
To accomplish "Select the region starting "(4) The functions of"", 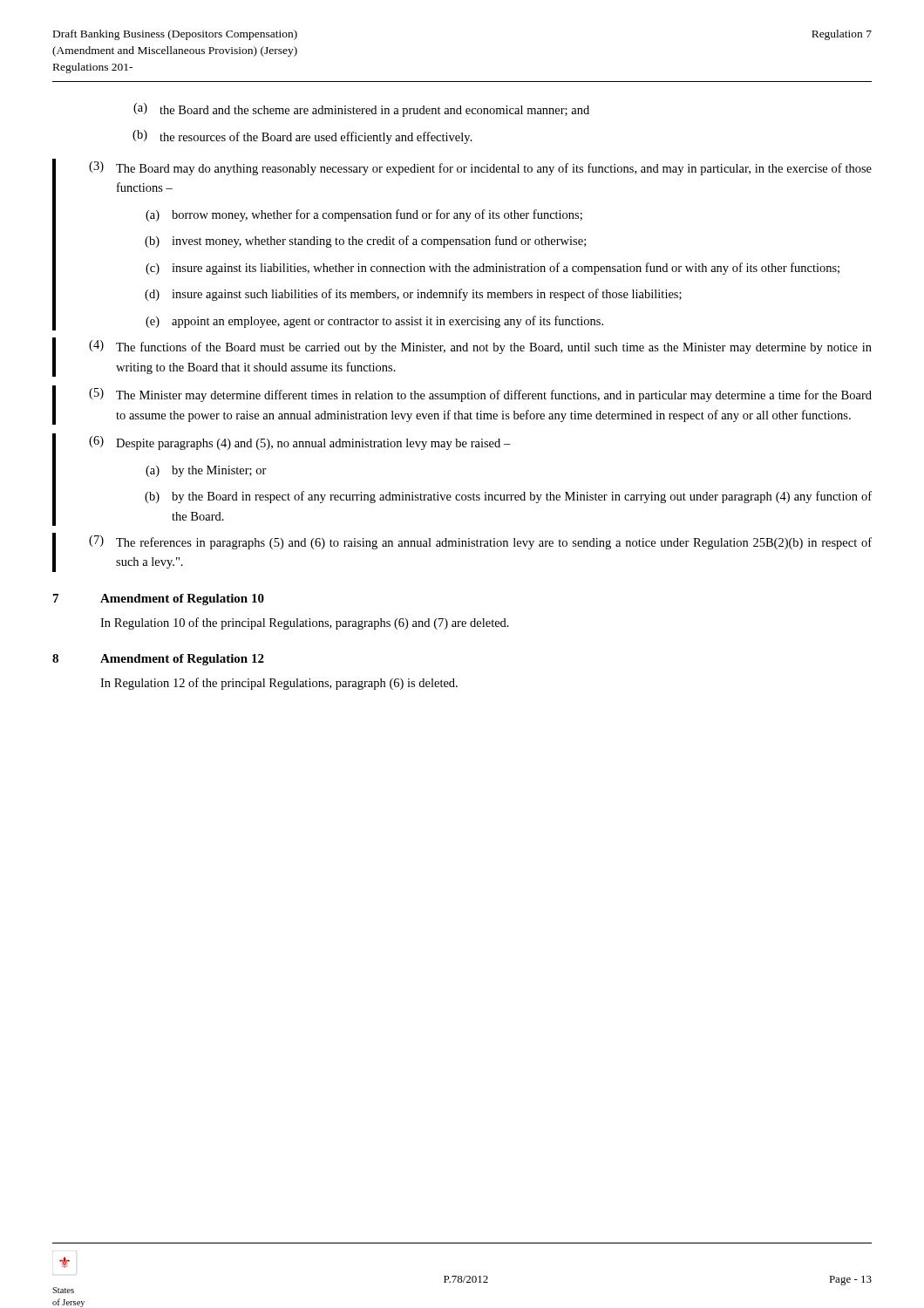I will [462, 357].
